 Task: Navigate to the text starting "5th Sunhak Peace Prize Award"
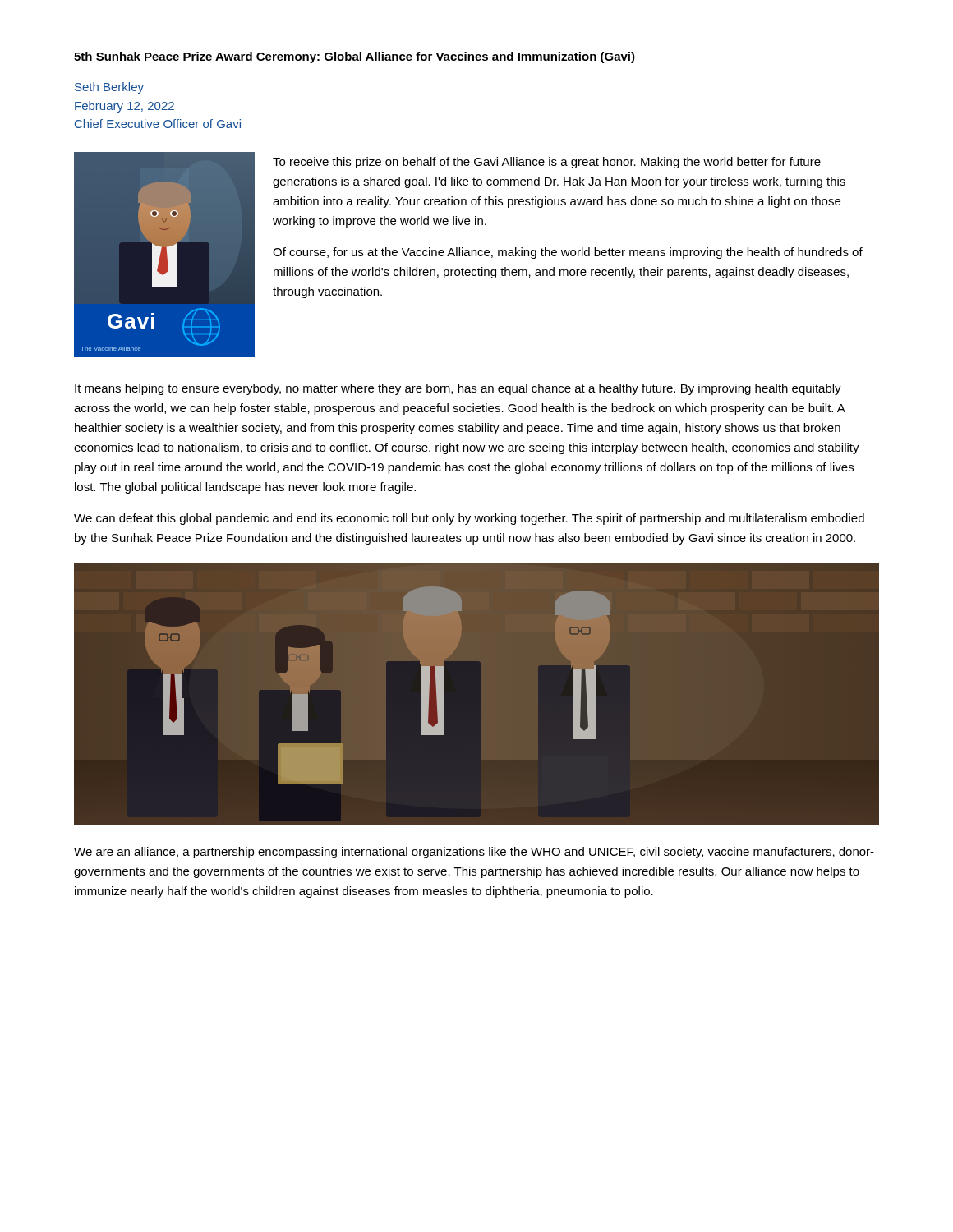(355, 56)
